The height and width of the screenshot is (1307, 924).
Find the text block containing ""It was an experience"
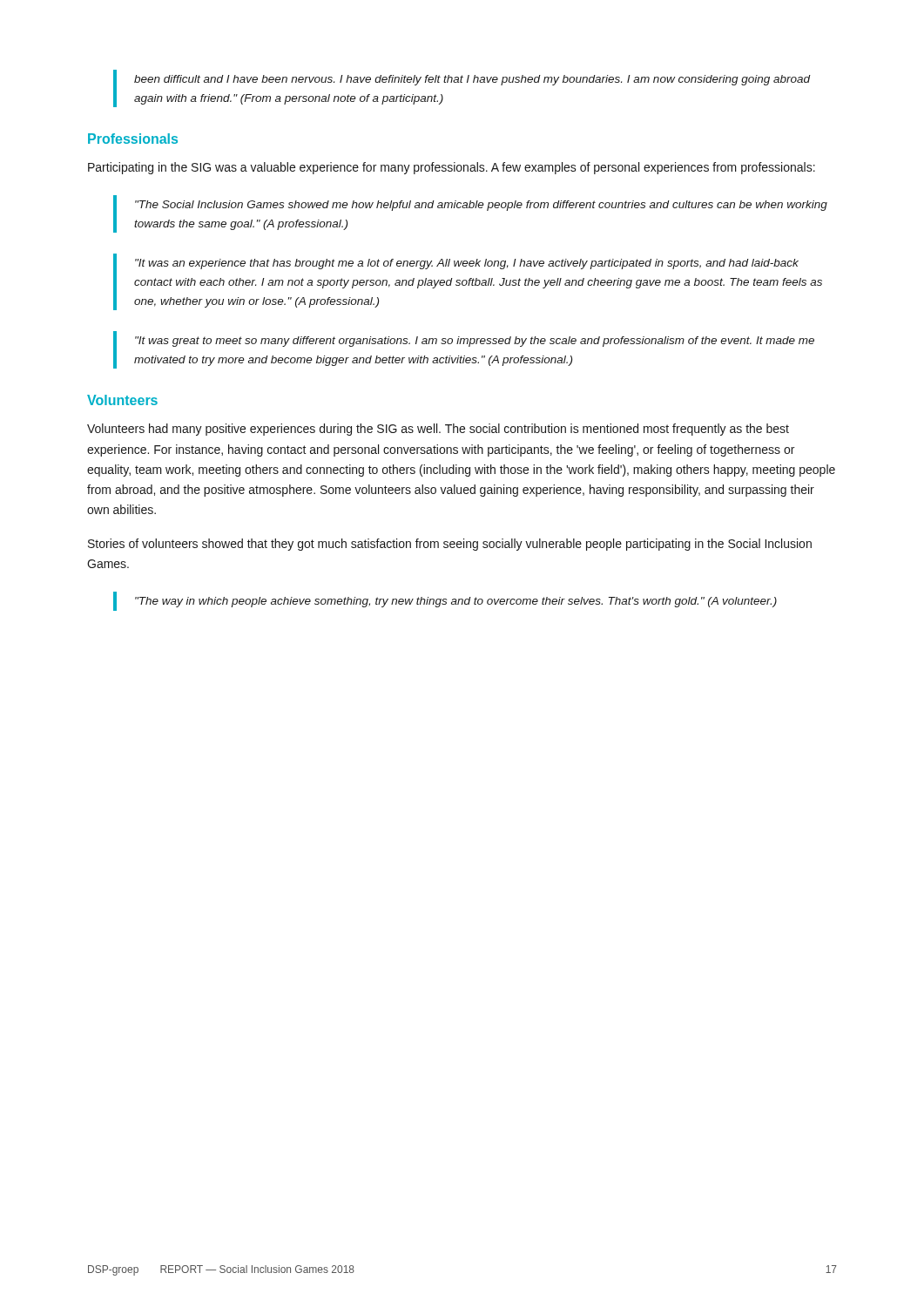coord(475,282)
